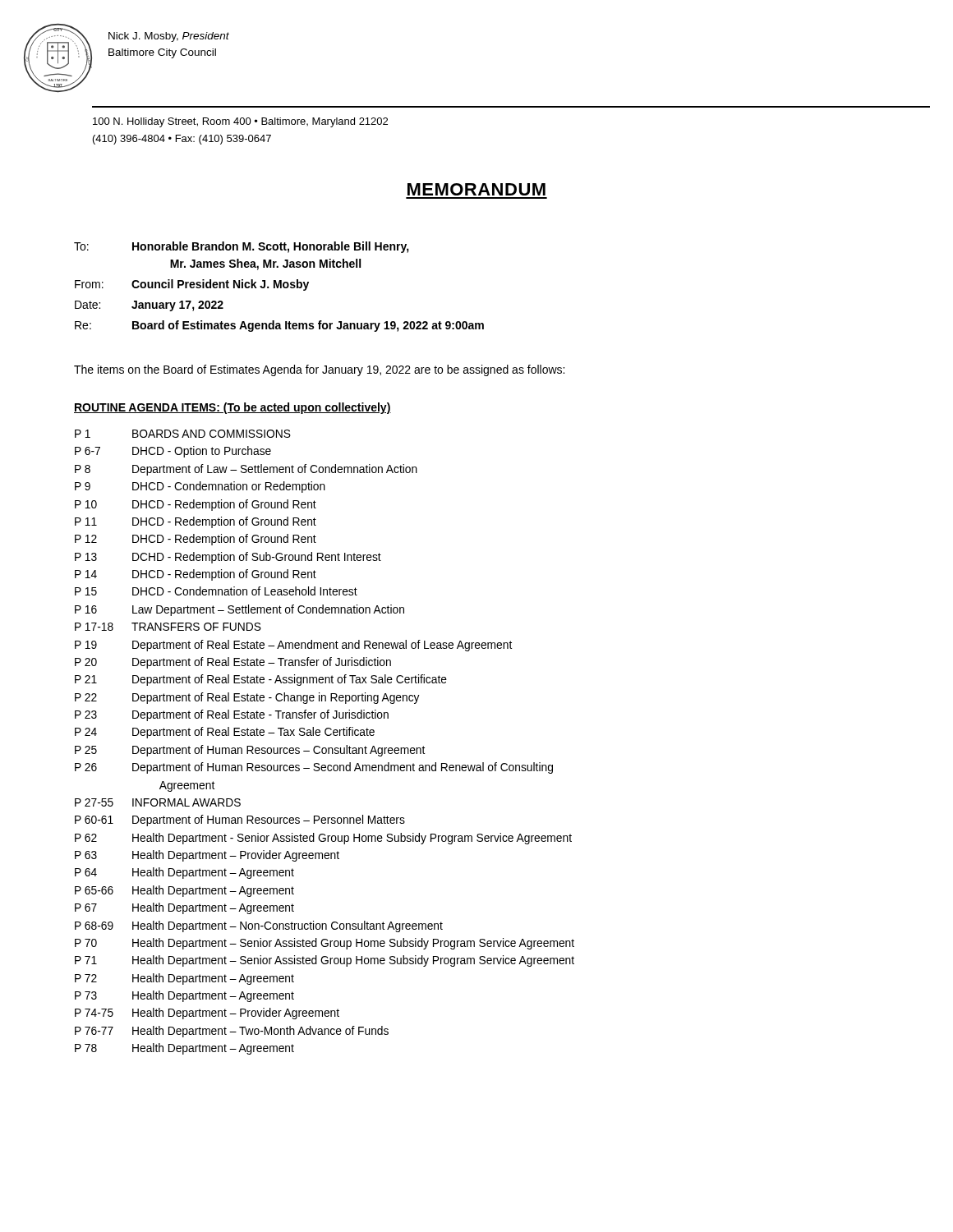The height and width of the screenshot is (1232, 953).
Task: Find the text block starting "P 62 Health Department - Senior Assisted"
Action: point(489,838)
